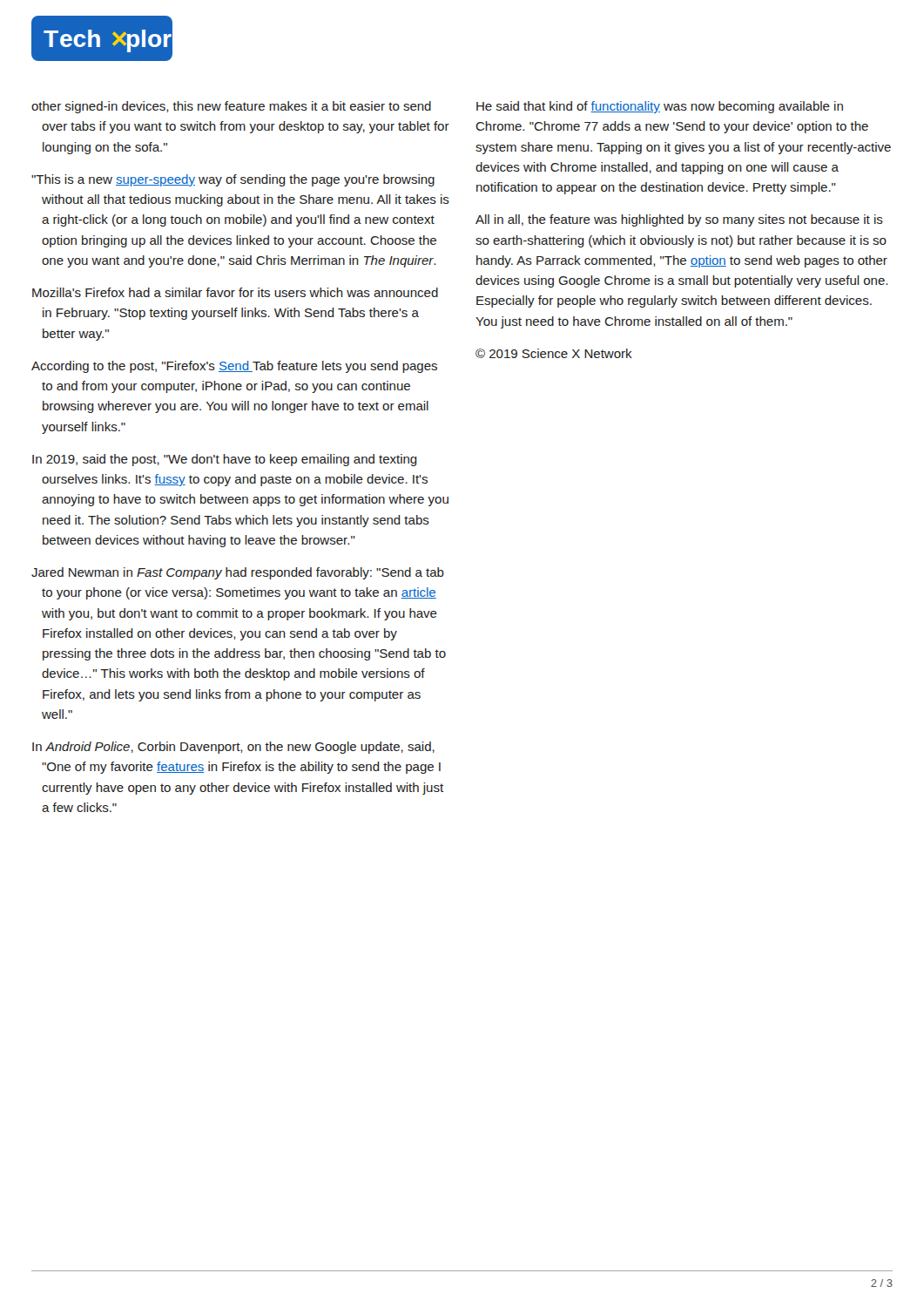The height and width of the screenshot is (1307, 924).
Task: Navigate to the text block starting ""This is a new super-speedy way"
Action: point(240,220)
